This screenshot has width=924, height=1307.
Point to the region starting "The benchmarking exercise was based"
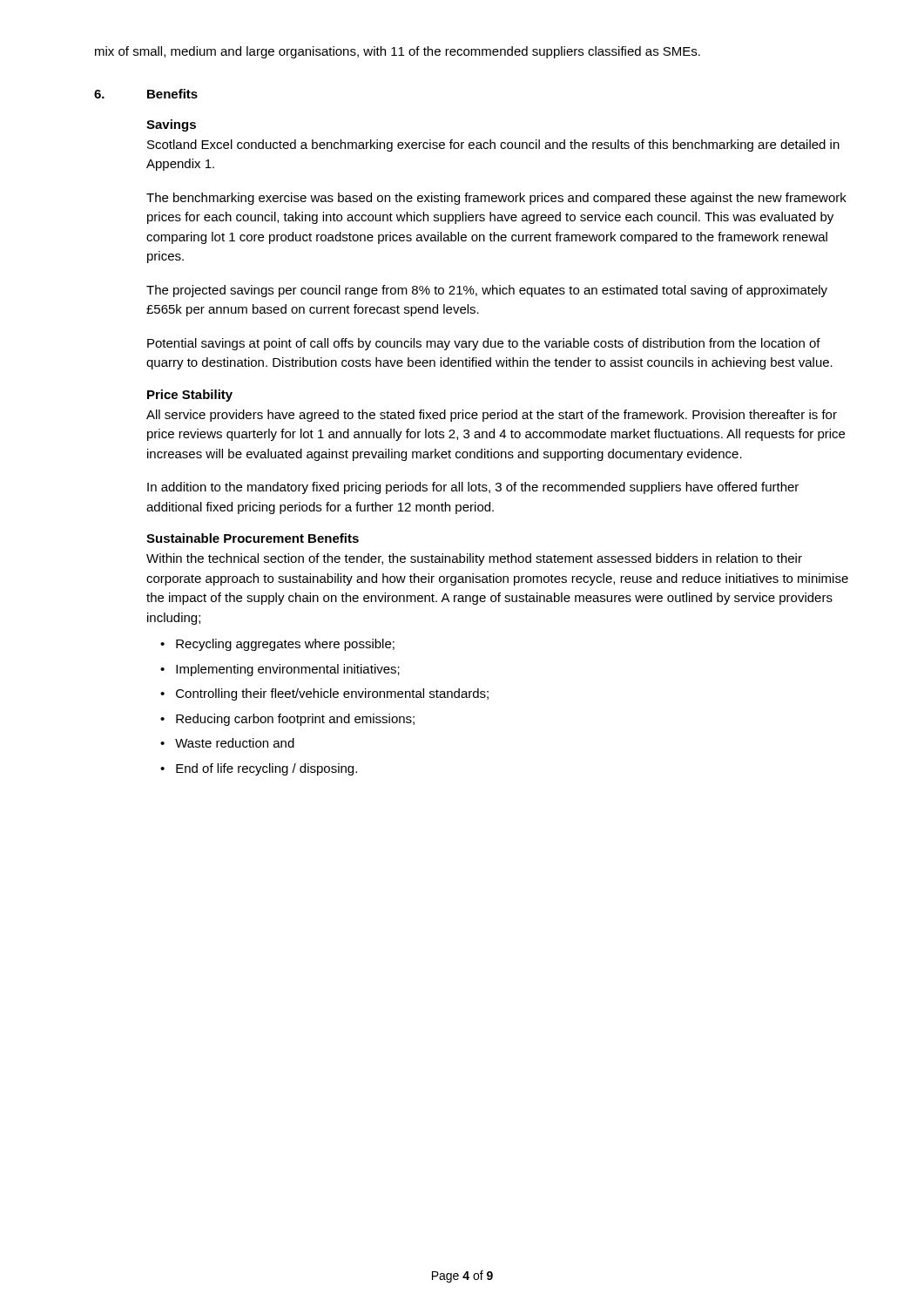(x=500, y=227)
